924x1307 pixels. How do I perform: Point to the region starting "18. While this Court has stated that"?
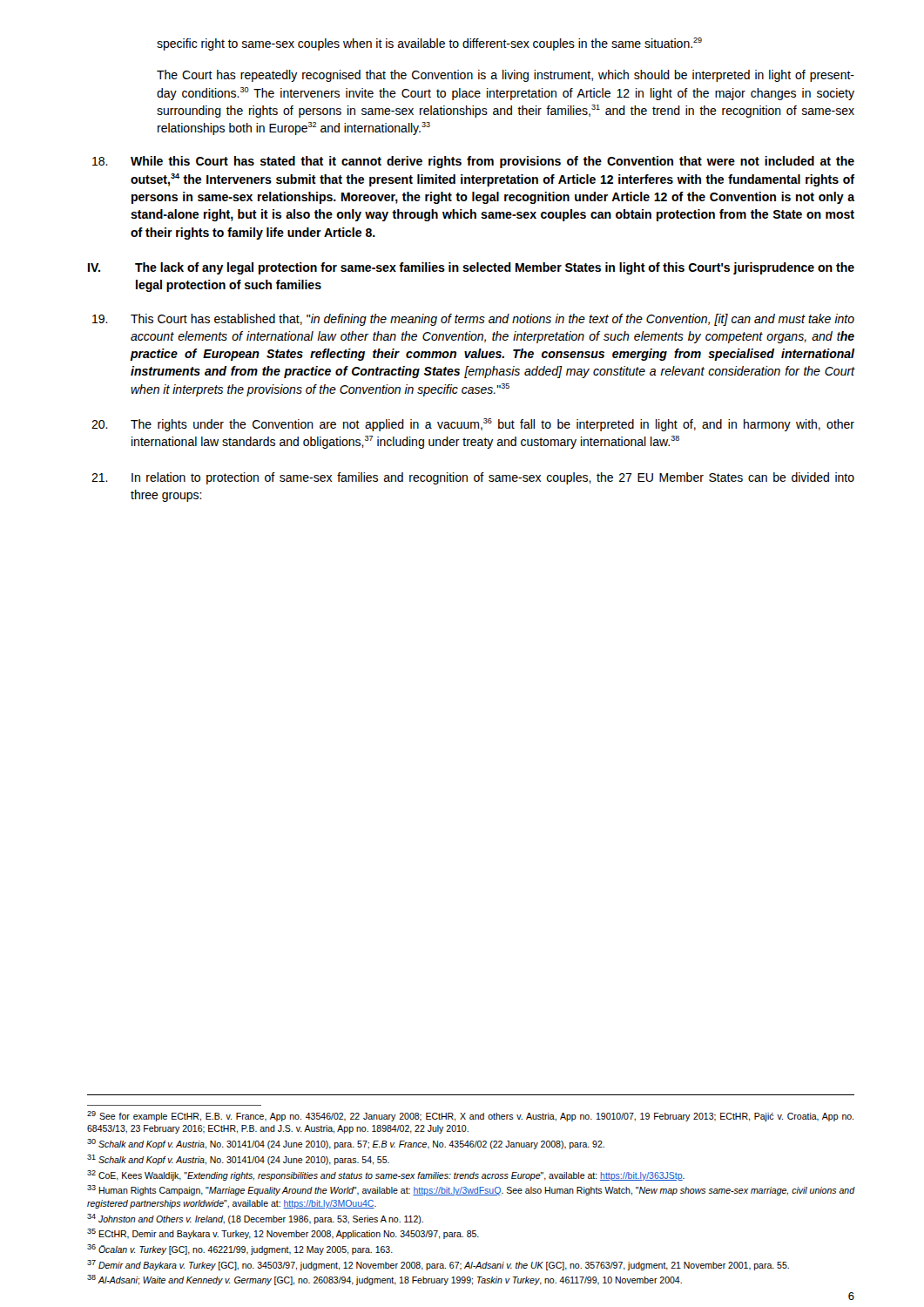[471, 197]
